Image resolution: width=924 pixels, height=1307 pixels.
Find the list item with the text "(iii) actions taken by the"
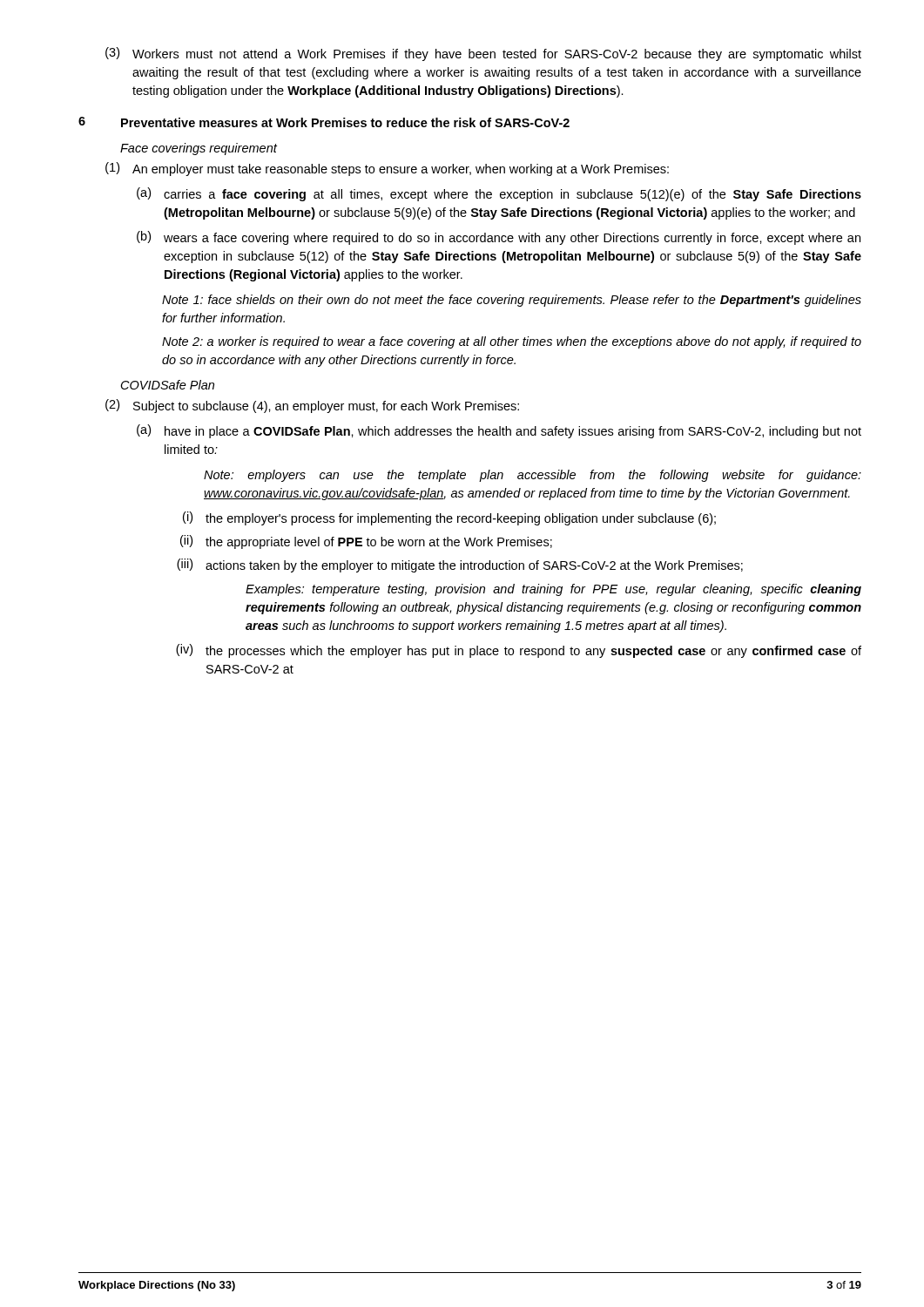(x=512, y=566)
